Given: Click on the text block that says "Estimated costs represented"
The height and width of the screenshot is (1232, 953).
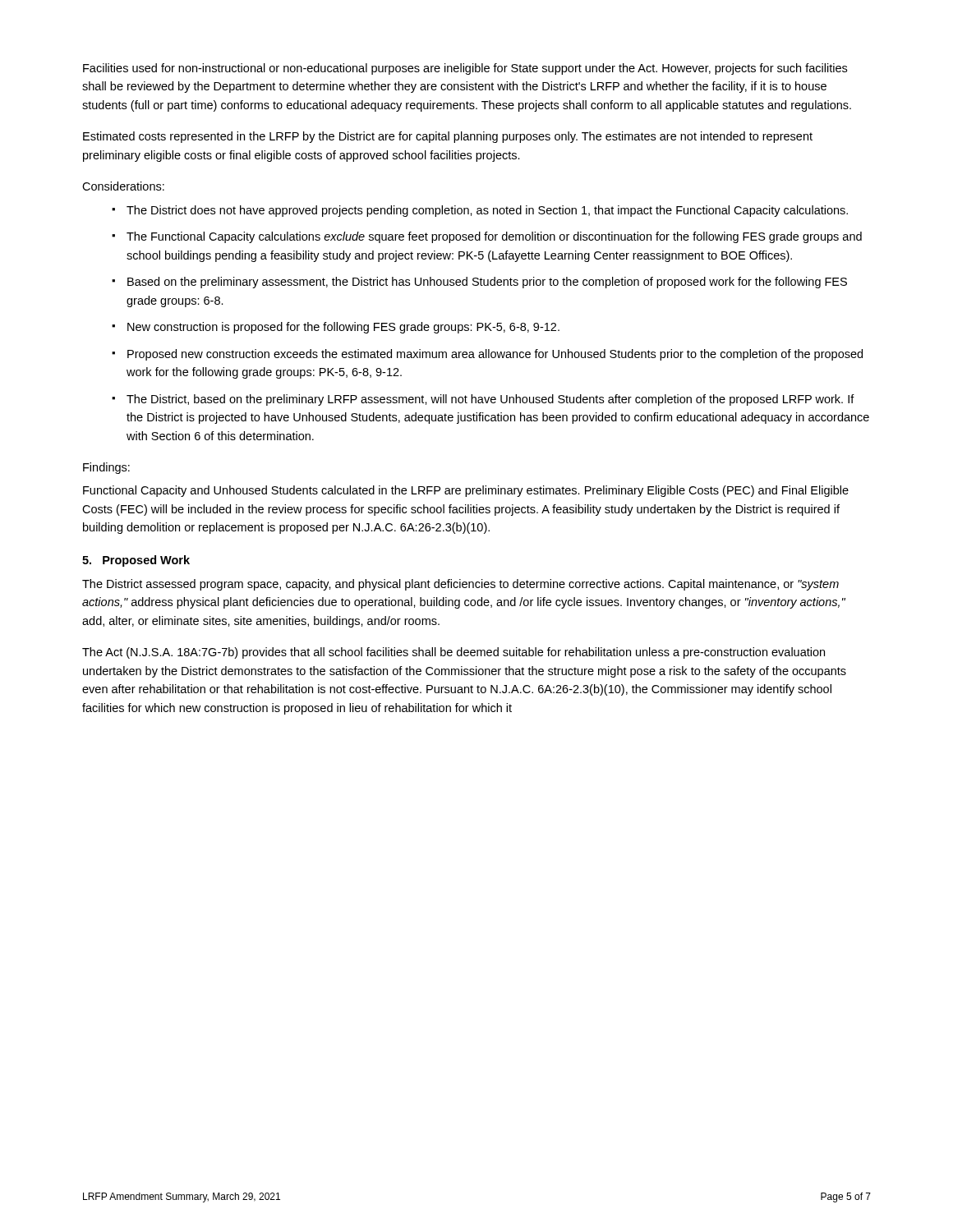Looking at the screenshot, I should click(447, 146).
